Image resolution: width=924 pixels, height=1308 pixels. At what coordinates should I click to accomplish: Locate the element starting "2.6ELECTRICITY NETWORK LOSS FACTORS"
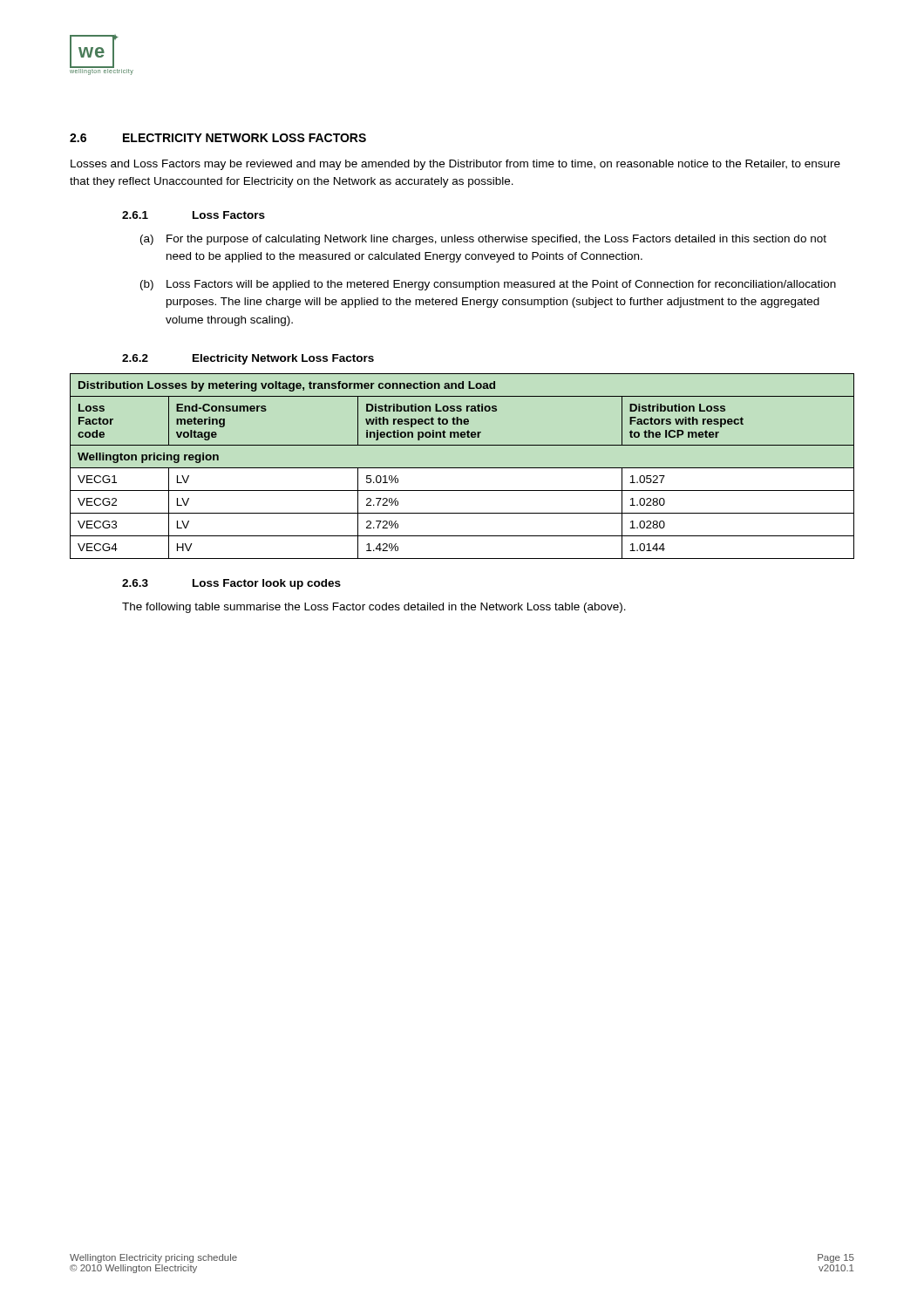pos(218,138)
